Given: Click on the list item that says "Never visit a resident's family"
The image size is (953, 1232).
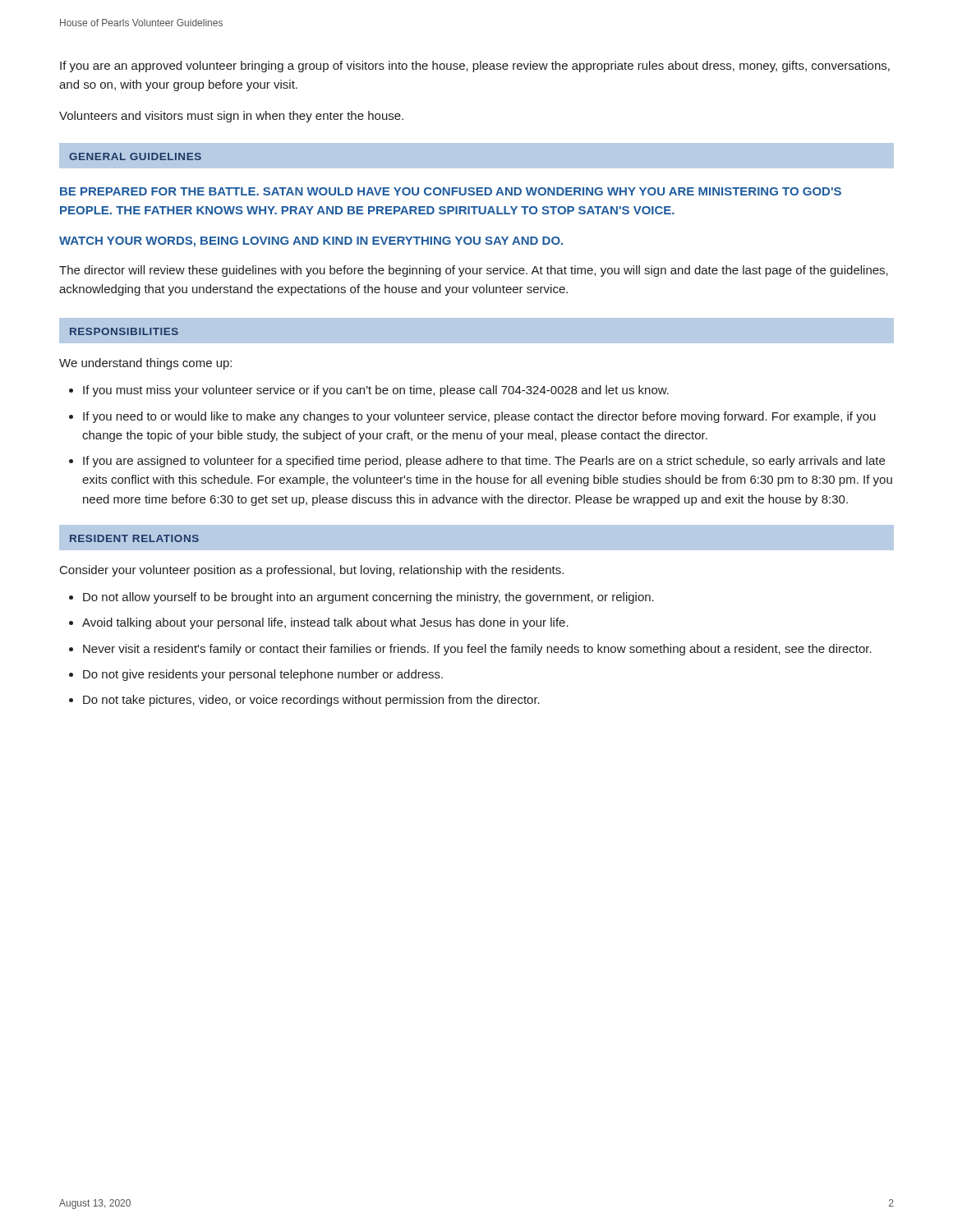Looking at the screenshot, I should click(x=477, y=648).
